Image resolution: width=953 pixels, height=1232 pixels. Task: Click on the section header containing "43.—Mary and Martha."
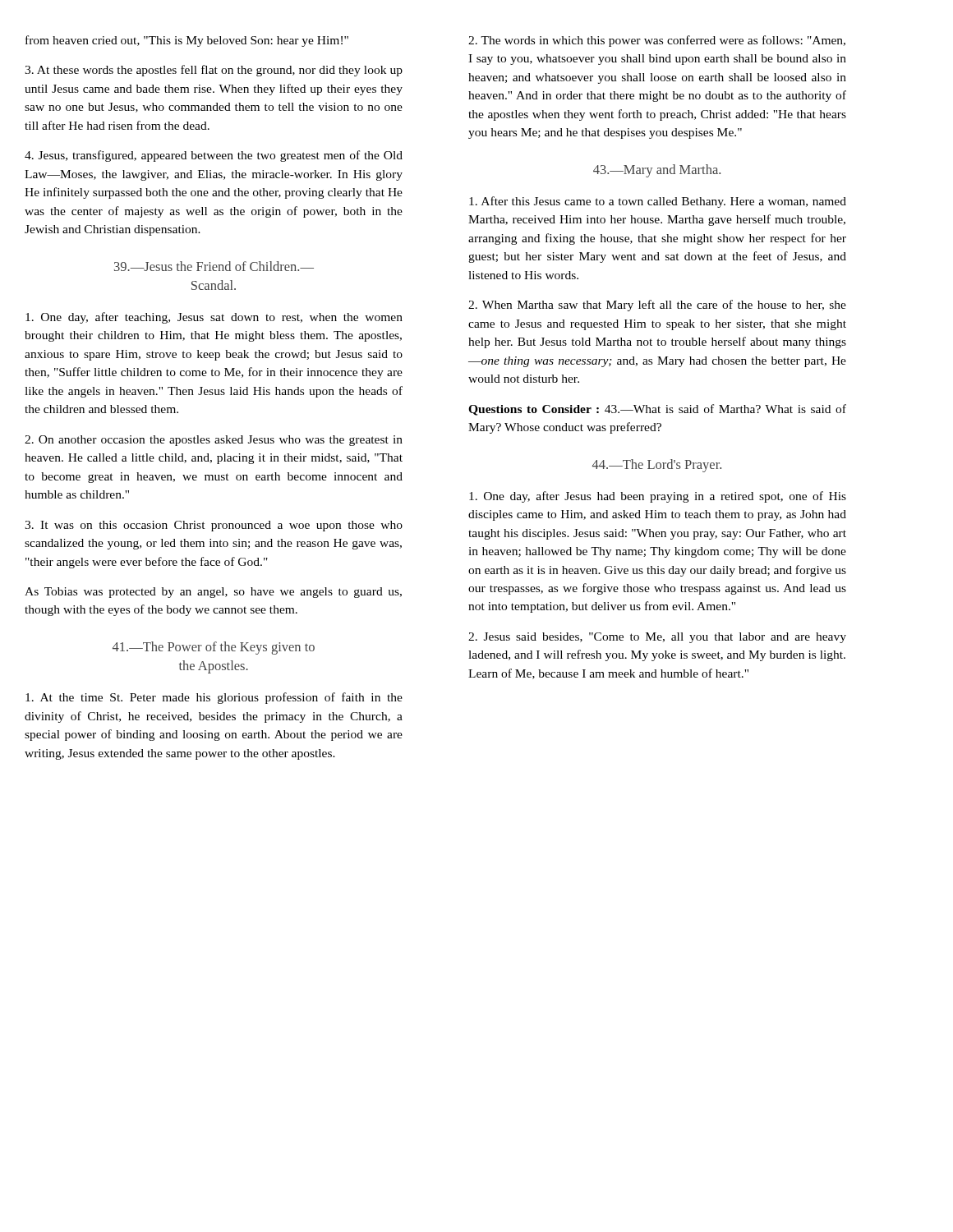point(657,169)
